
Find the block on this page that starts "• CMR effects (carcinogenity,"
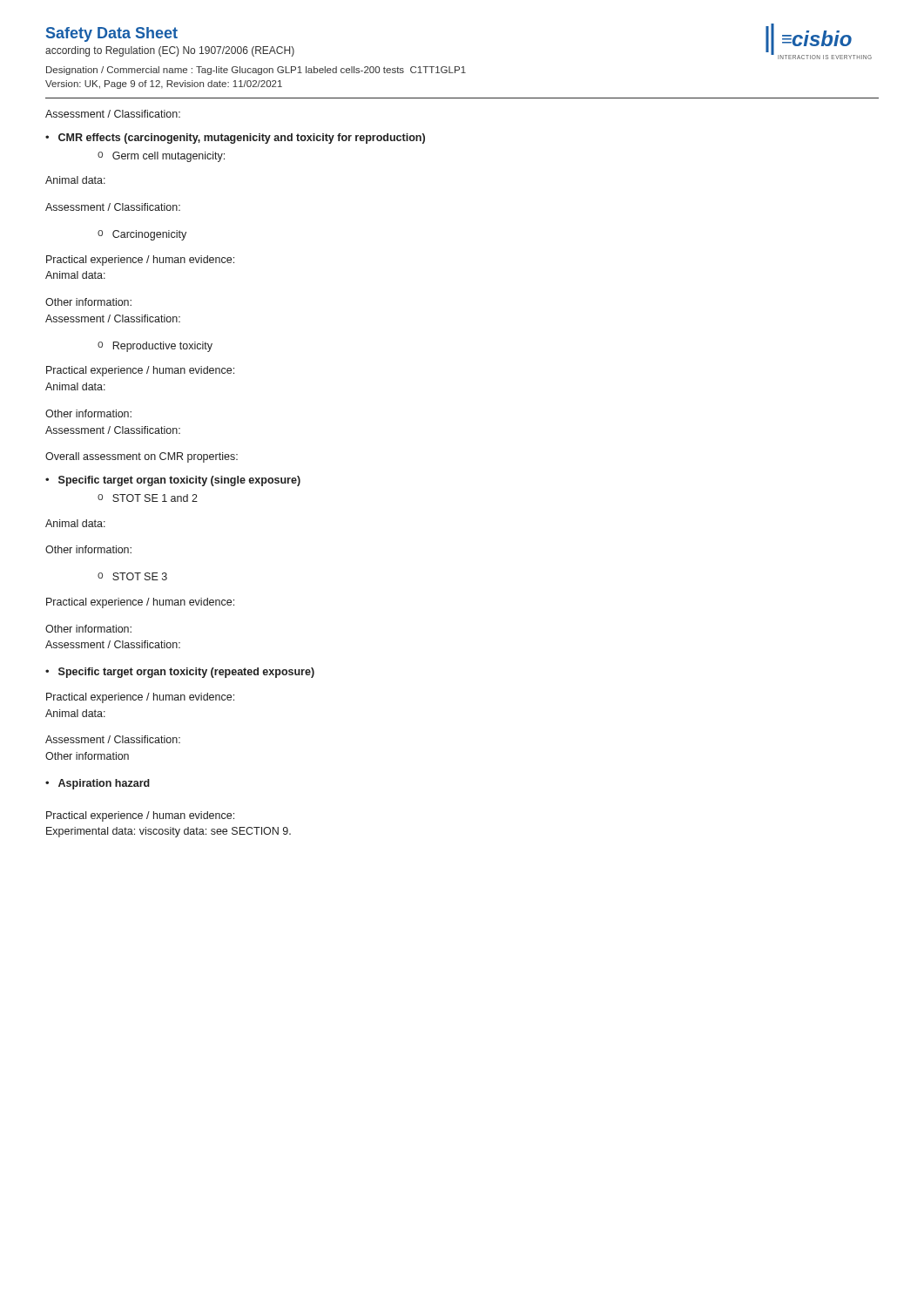click(235, 138)
